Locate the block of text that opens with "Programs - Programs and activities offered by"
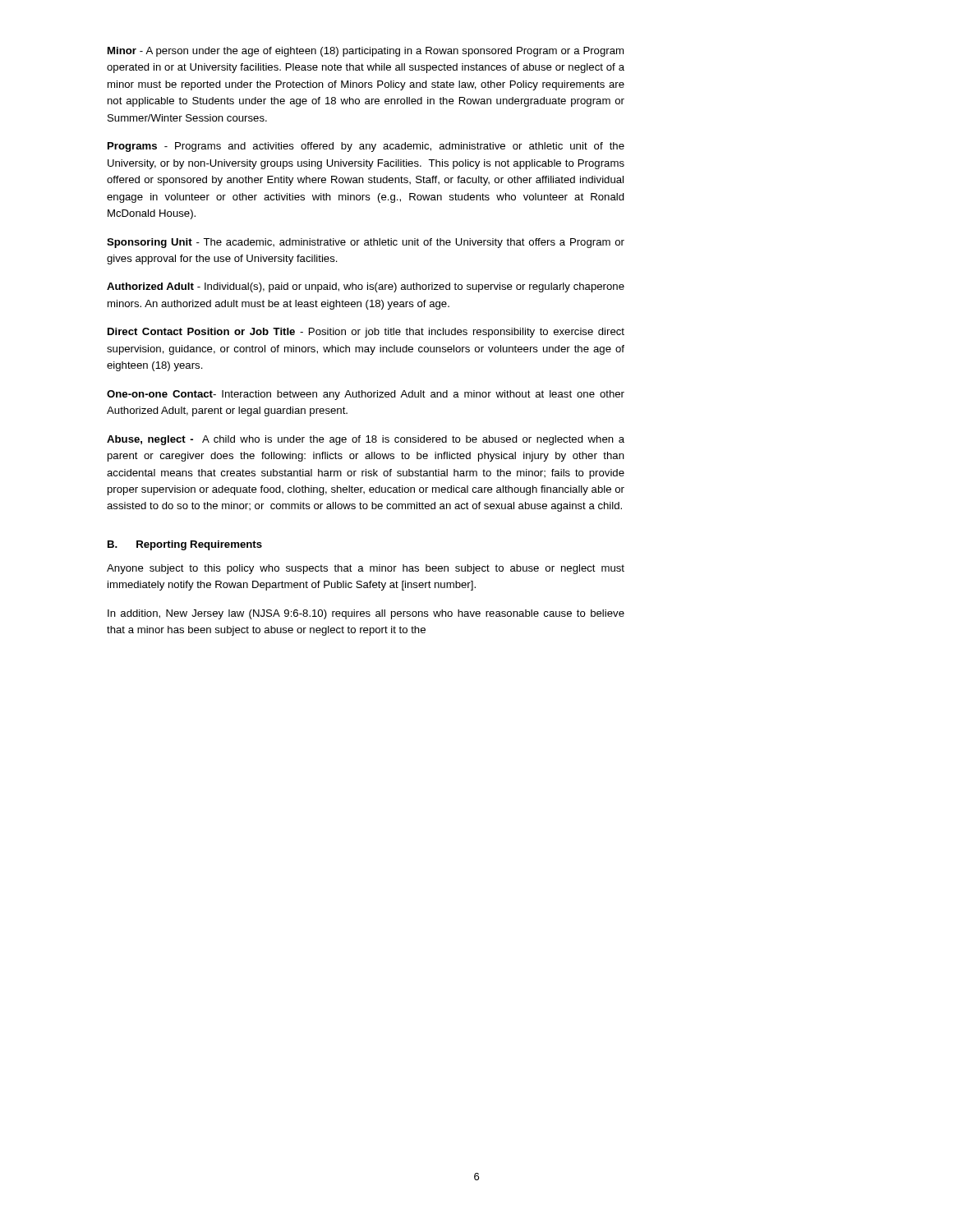The height and width of the screenshot is (1232, 953). 366,180
